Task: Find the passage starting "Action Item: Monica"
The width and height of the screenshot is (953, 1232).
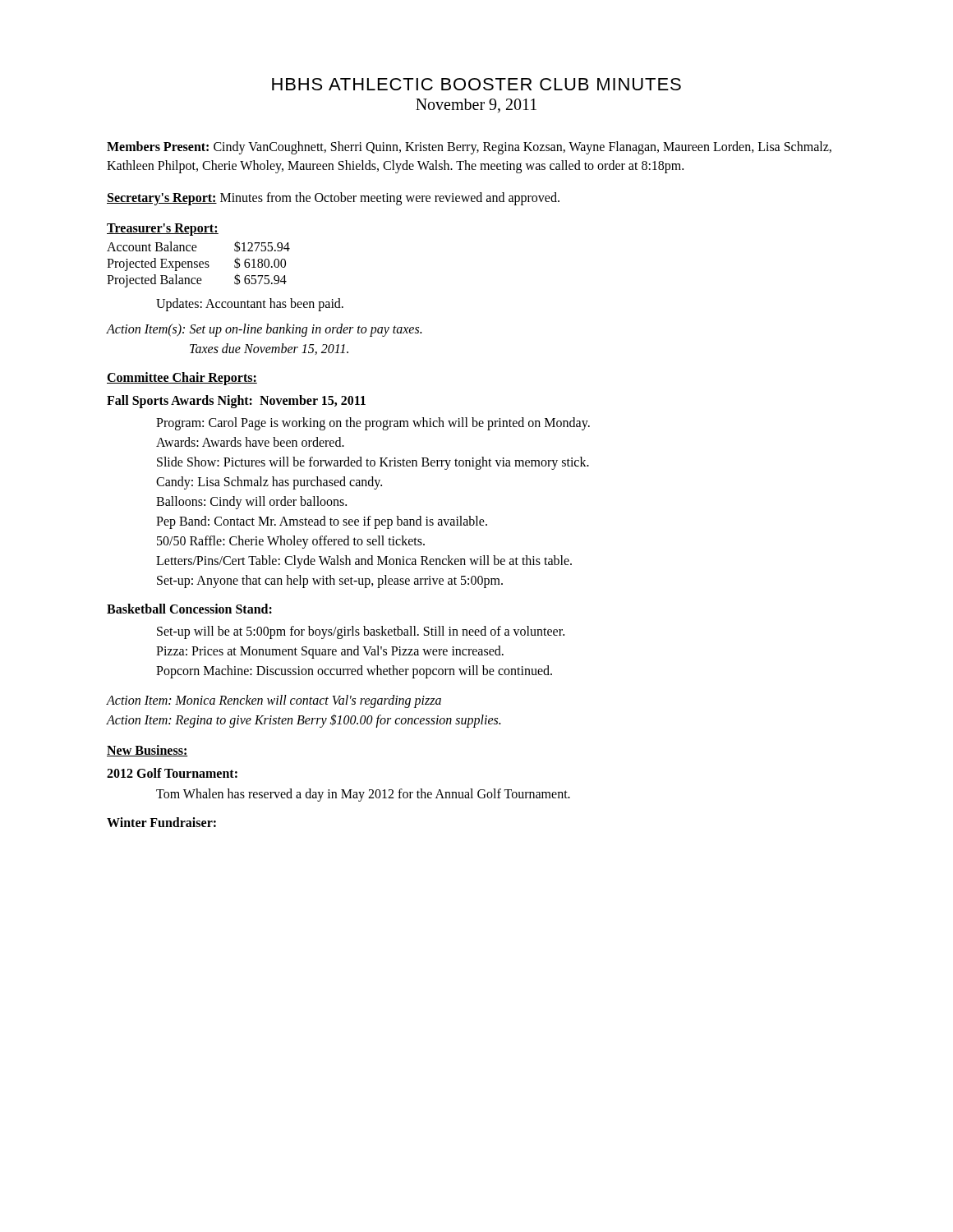Action: pyautogui.click(x=304, y=710)
